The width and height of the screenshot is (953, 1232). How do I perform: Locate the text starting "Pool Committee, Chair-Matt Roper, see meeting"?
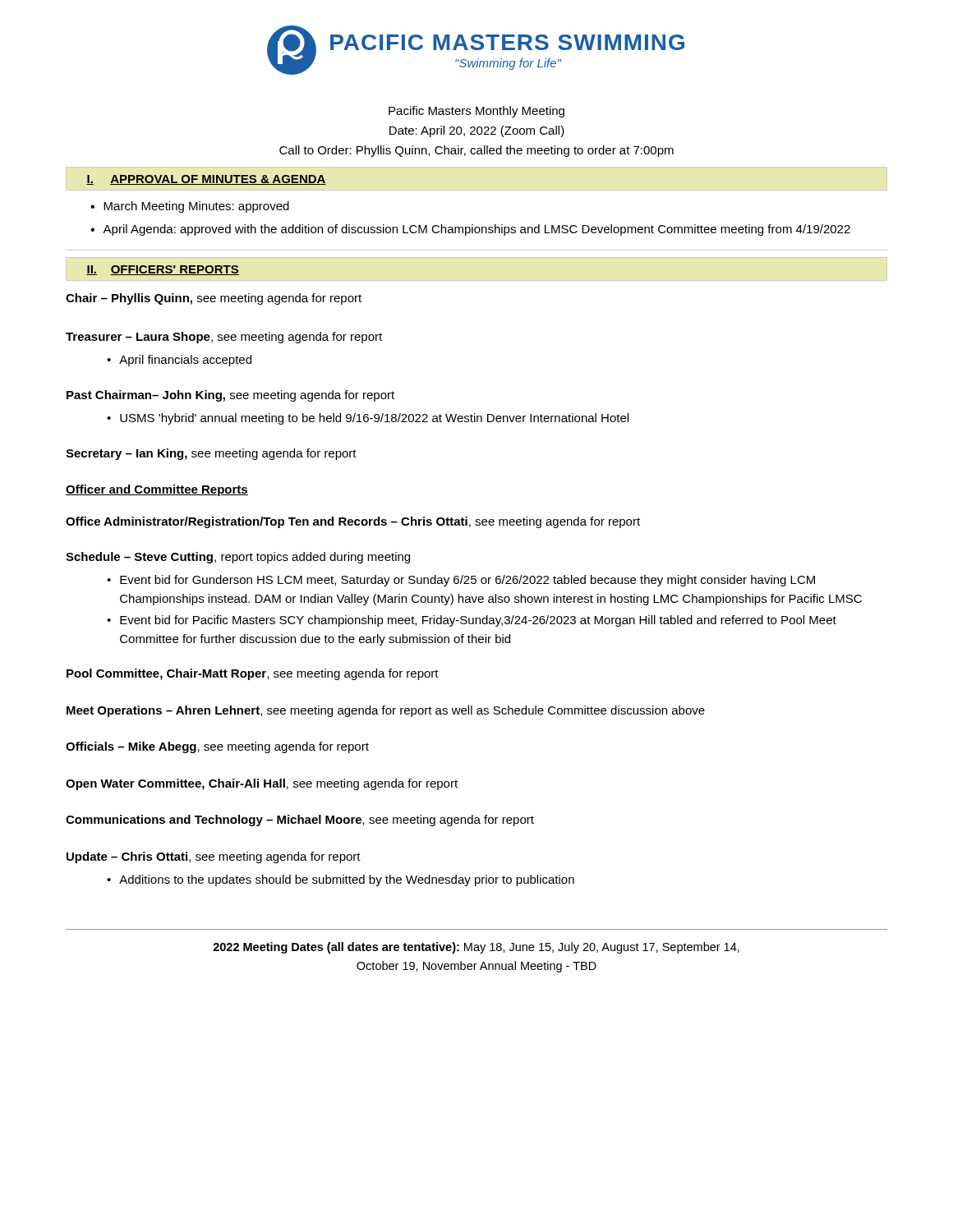pyautogui.click(x=252, y=673)
